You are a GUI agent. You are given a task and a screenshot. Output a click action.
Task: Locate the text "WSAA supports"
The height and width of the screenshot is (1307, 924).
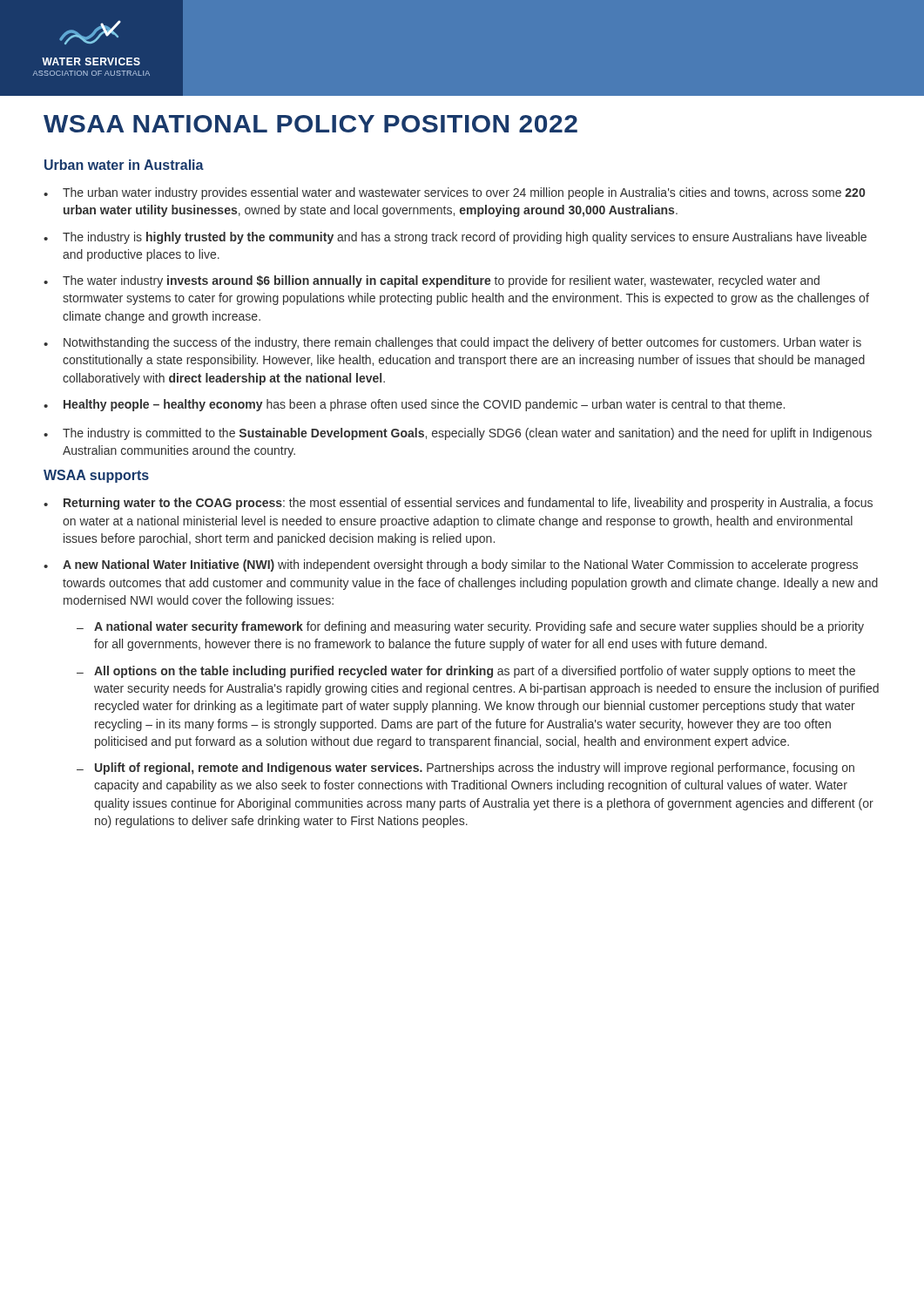click(x=96, y=476)
